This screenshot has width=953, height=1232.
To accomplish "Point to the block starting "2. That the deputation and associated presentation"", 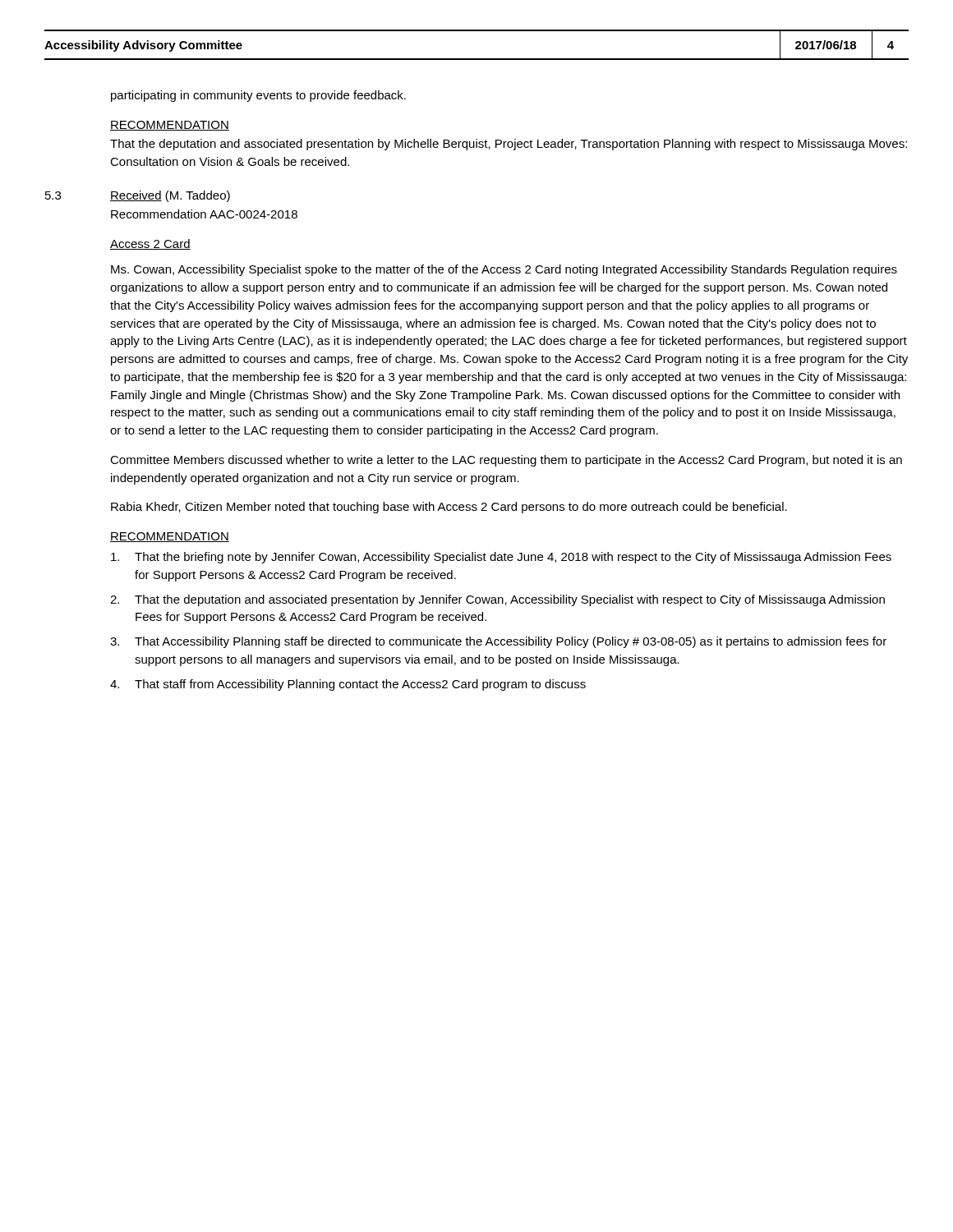I will [509, 608].
